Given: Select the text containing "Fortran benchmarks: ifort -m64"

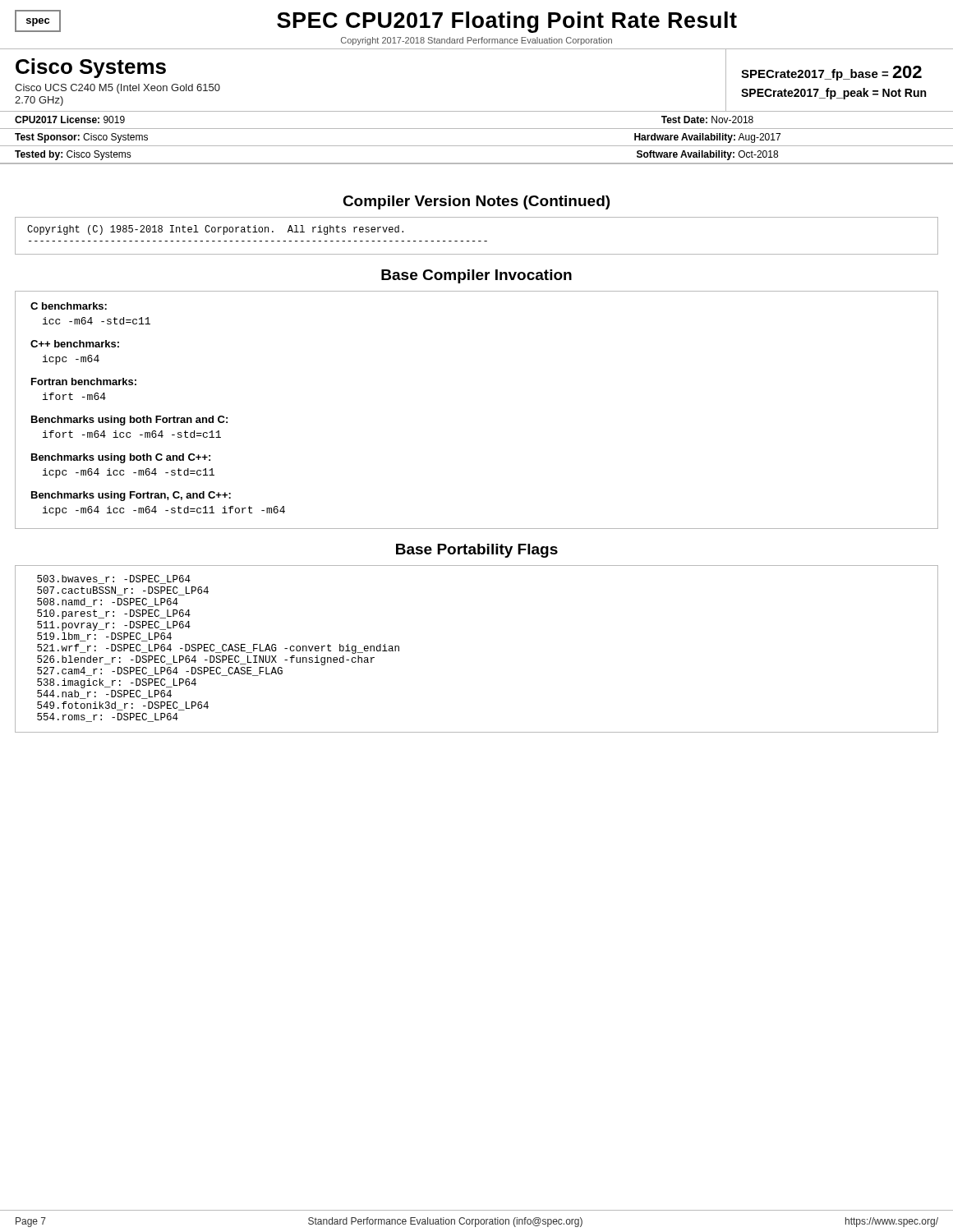Looking at the screenshot, I should pos(84,382).
